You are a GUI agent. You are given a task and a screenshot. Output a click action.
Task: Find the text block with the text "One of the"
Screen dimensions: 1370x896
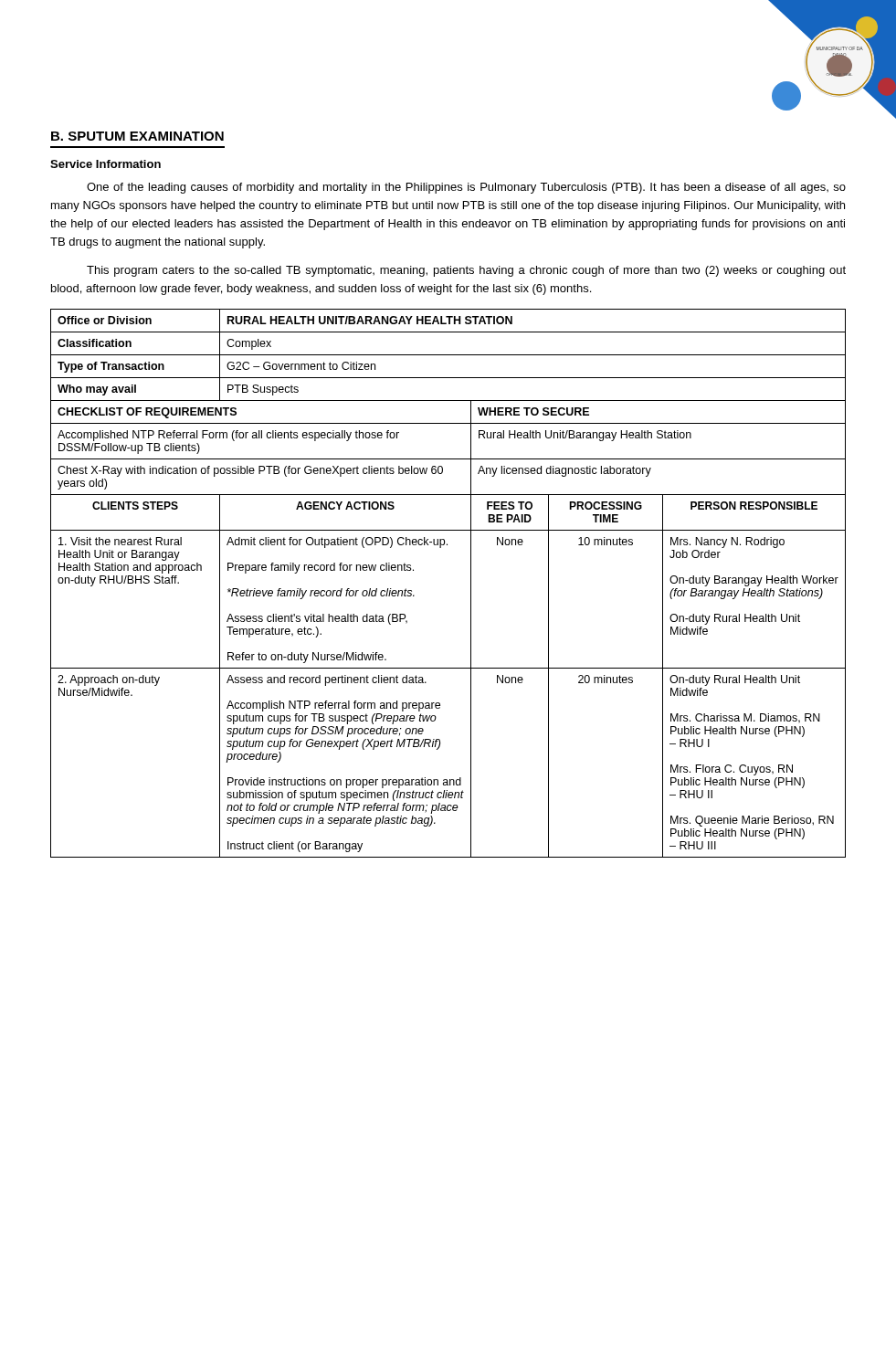(448, 238)
